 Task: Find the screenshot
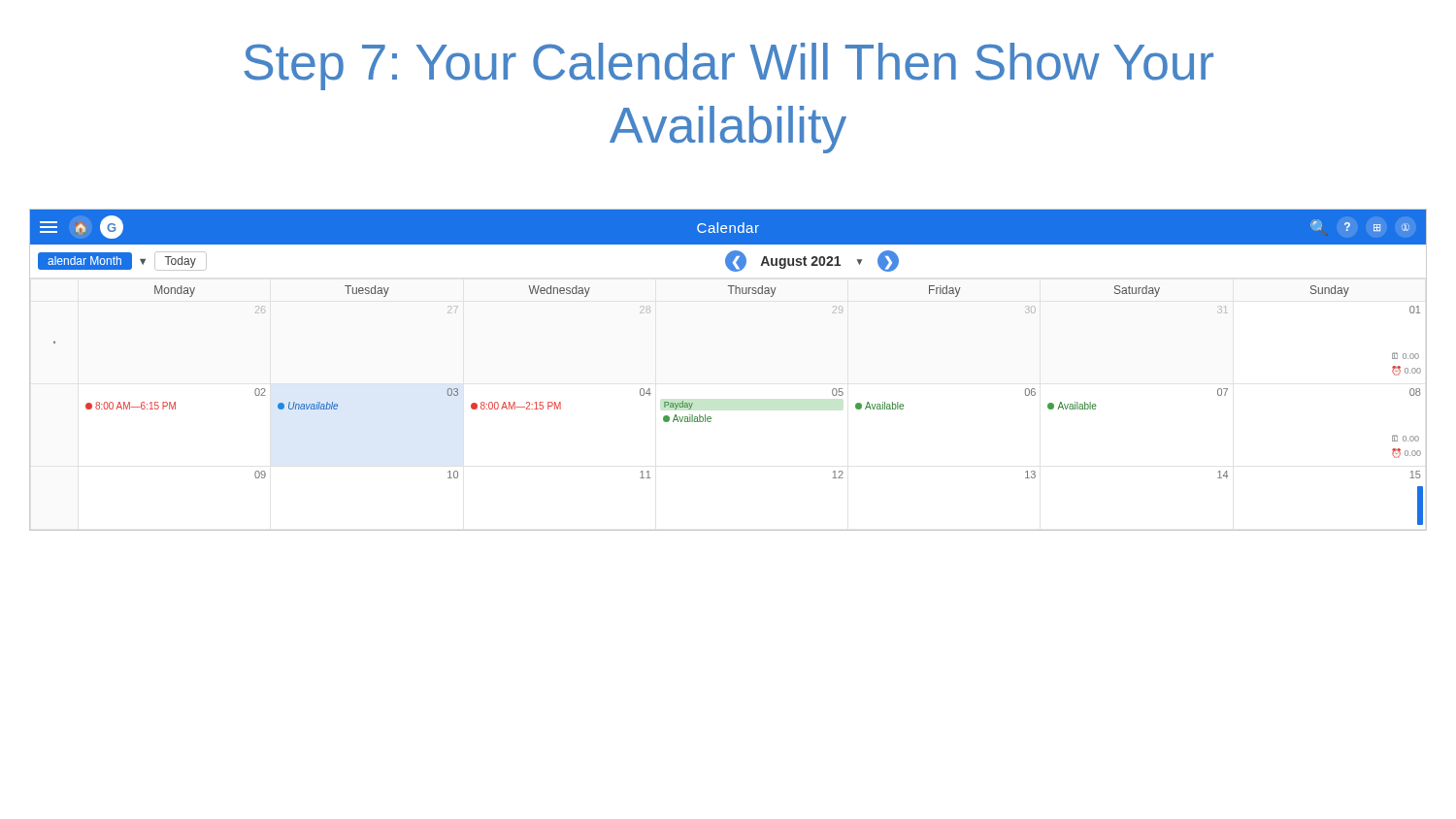(728, 370)
